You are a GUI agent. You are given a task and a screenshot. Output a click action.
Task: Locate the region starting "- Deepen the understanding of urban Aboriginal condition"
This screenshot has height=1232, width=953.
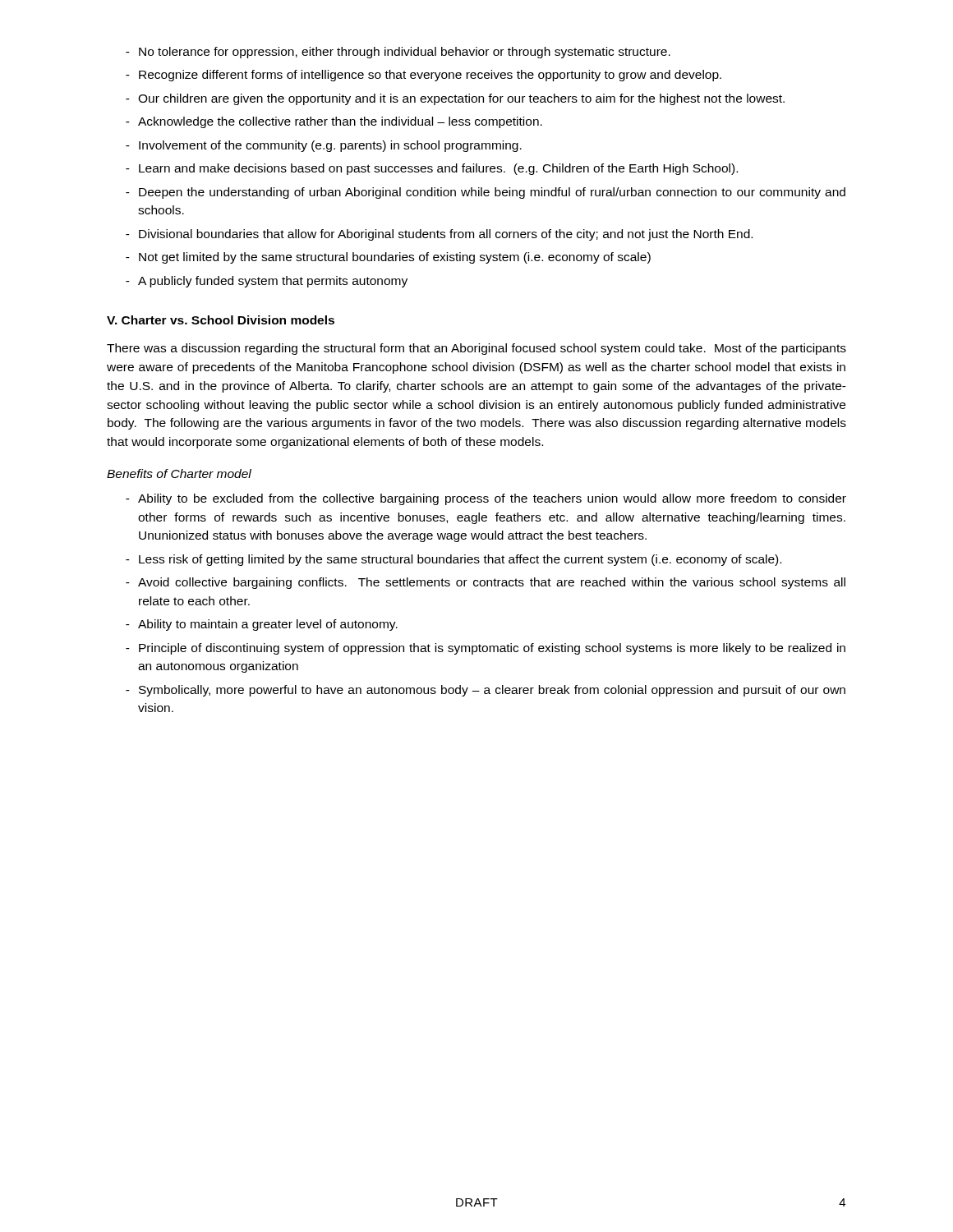[476, 201]
